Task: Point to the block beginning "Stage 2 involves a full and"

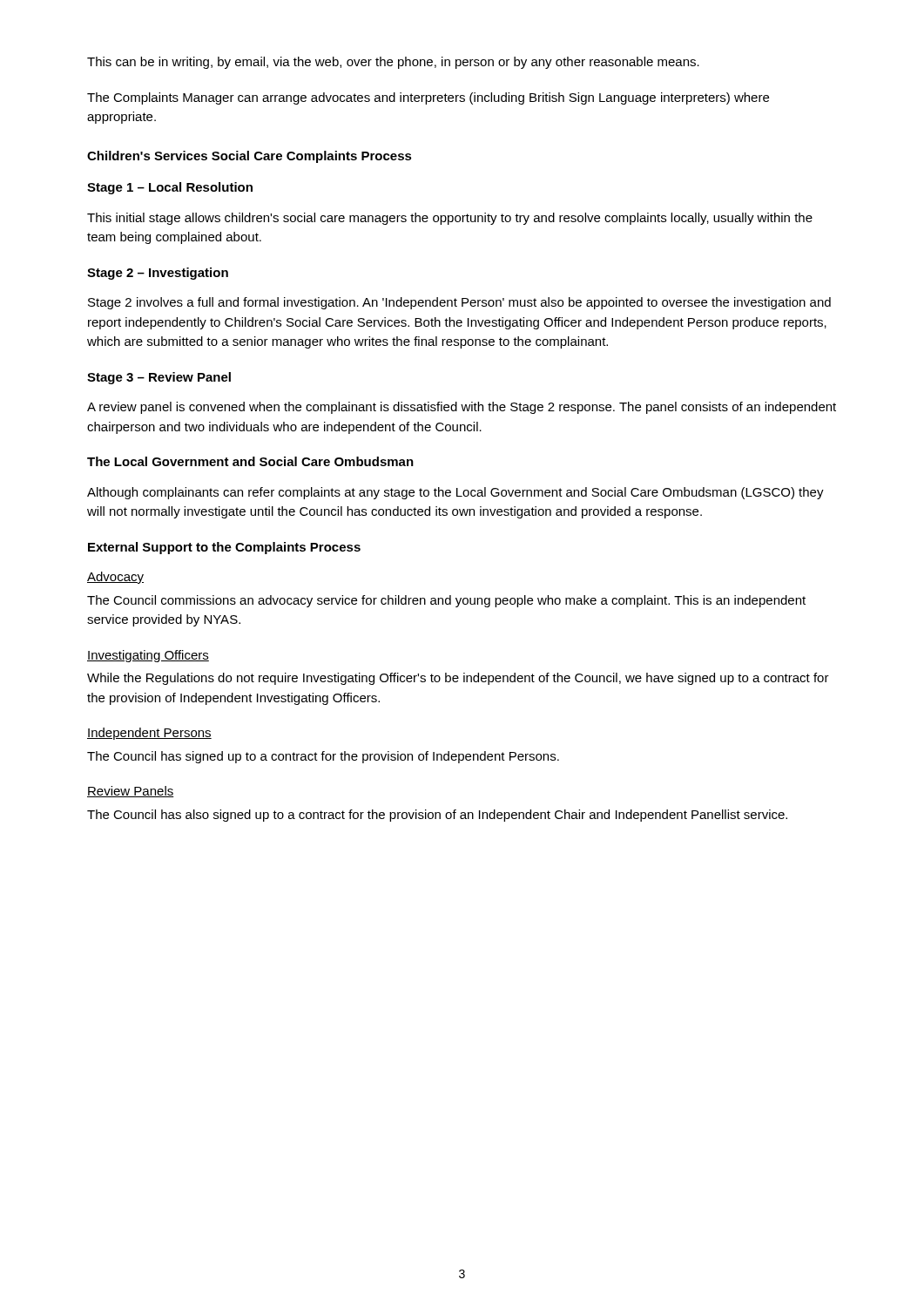Action: 459,322
